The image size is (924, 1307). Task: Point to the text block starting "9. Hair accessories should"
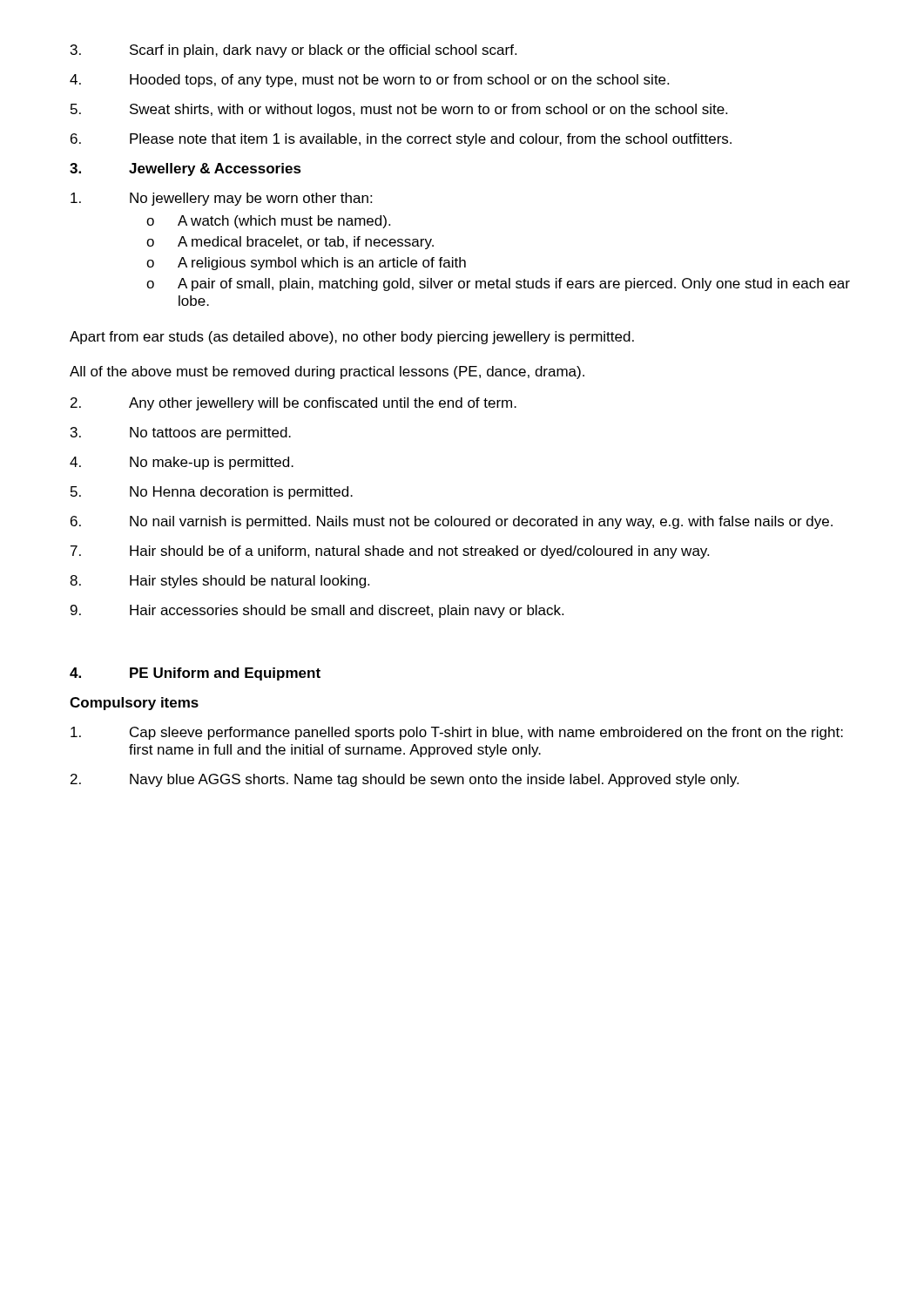[462, 611]
